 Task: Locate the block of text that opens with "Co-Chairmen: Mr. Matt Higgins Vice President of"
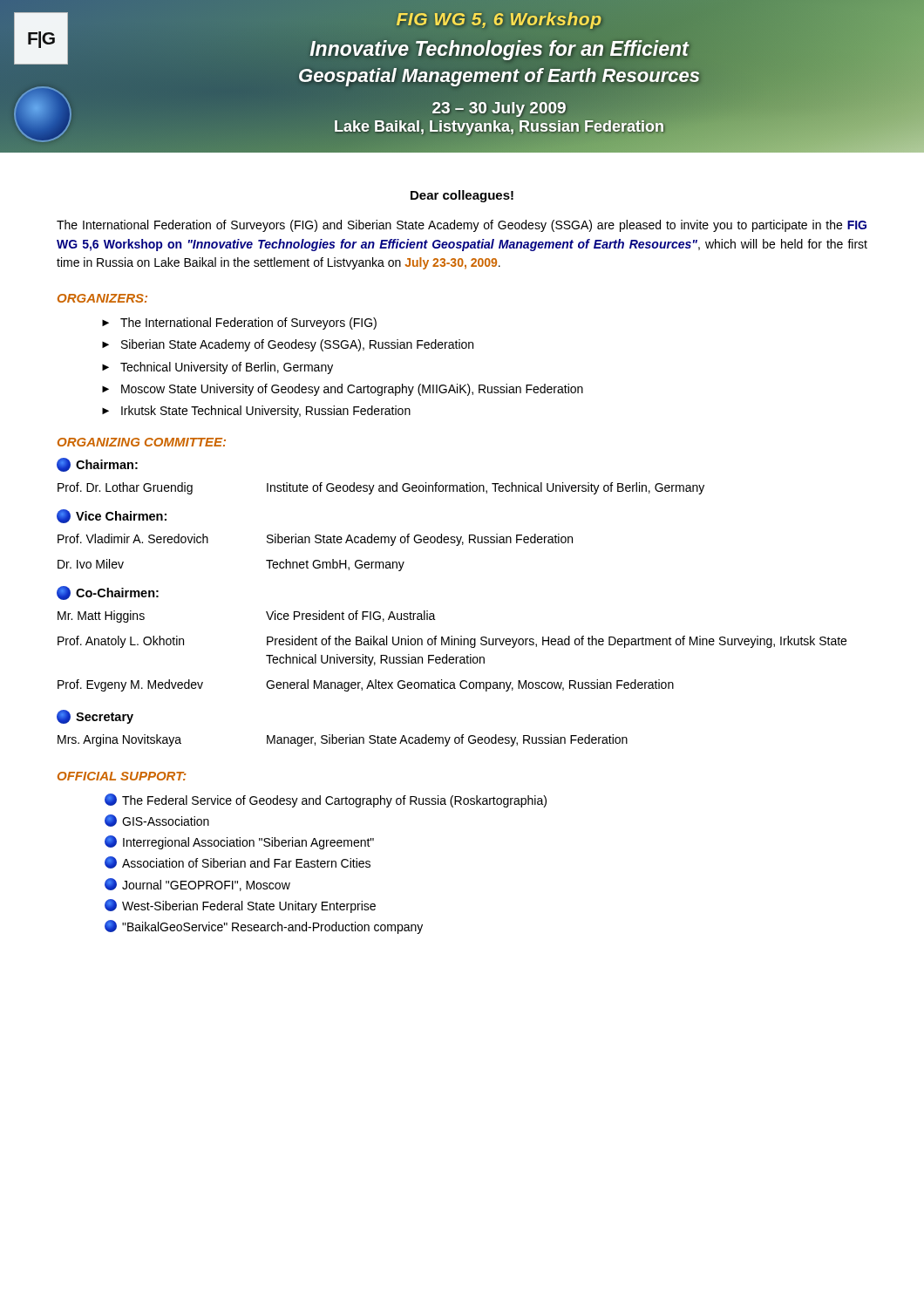[462, 641]
